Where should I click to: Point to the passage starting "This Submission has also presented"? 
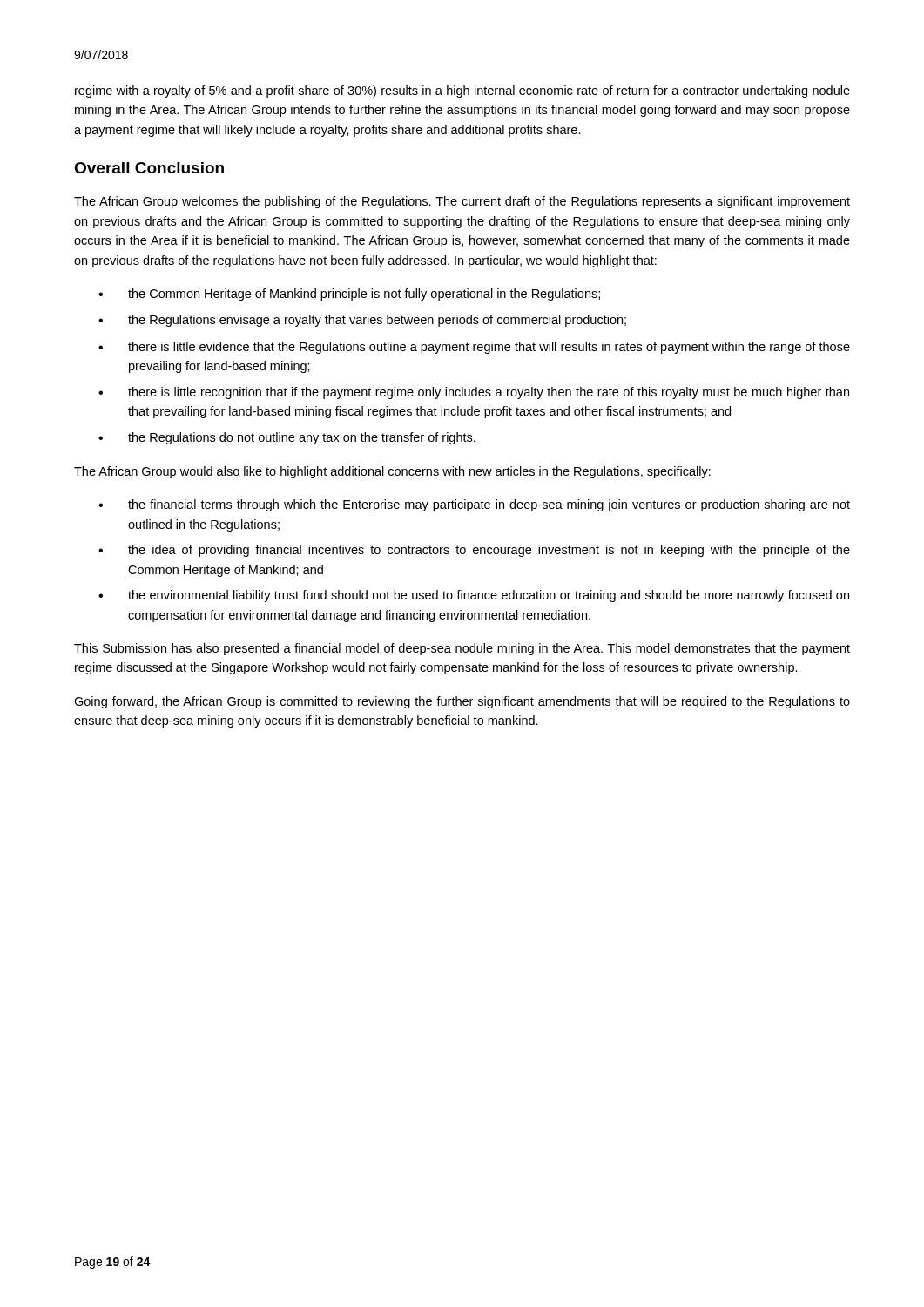coord(462,658)
